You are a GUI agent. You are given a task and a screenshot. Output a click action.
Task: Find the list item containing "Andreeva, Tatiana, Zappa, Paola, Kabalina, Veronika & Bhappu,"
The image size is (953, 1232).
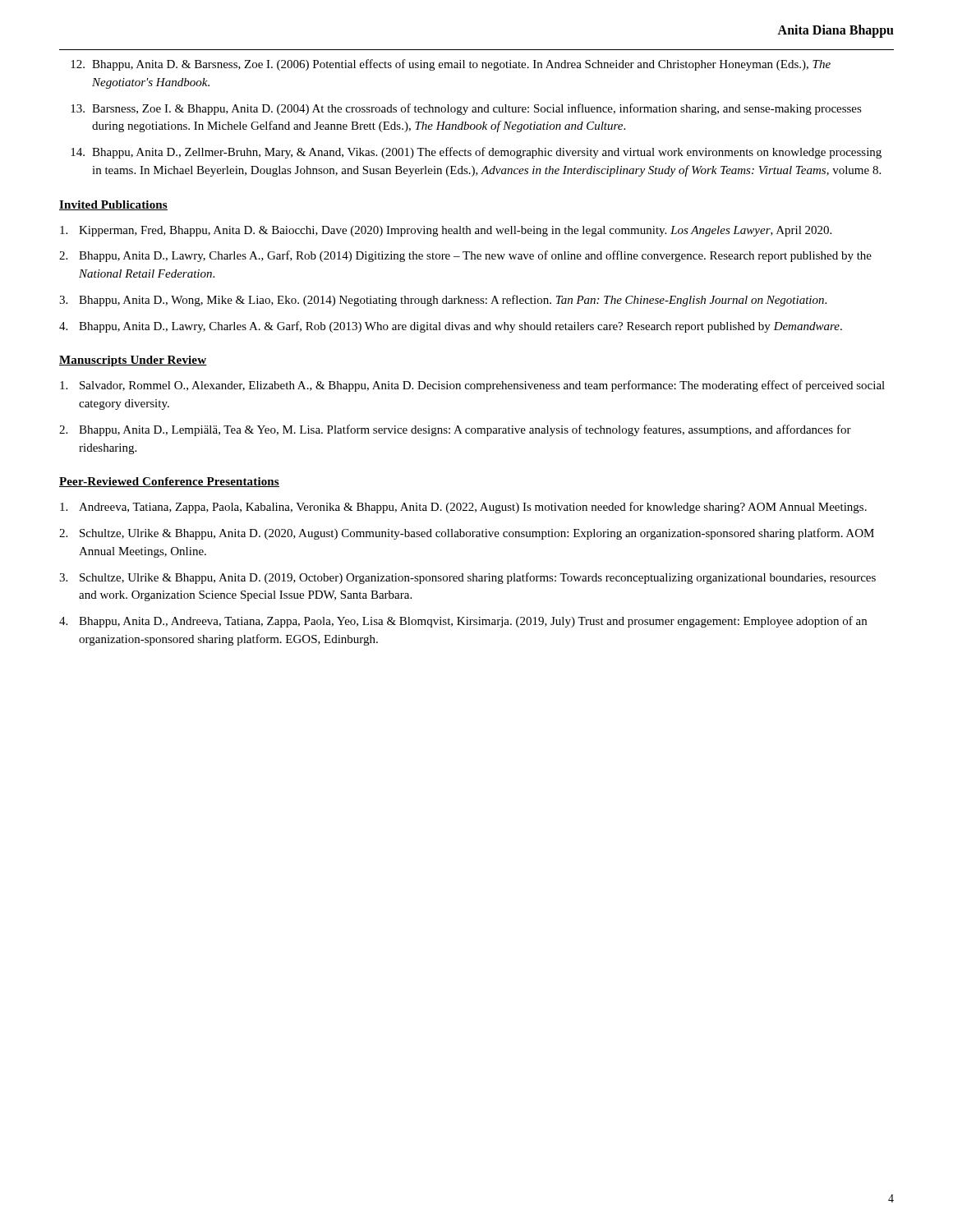476,508
